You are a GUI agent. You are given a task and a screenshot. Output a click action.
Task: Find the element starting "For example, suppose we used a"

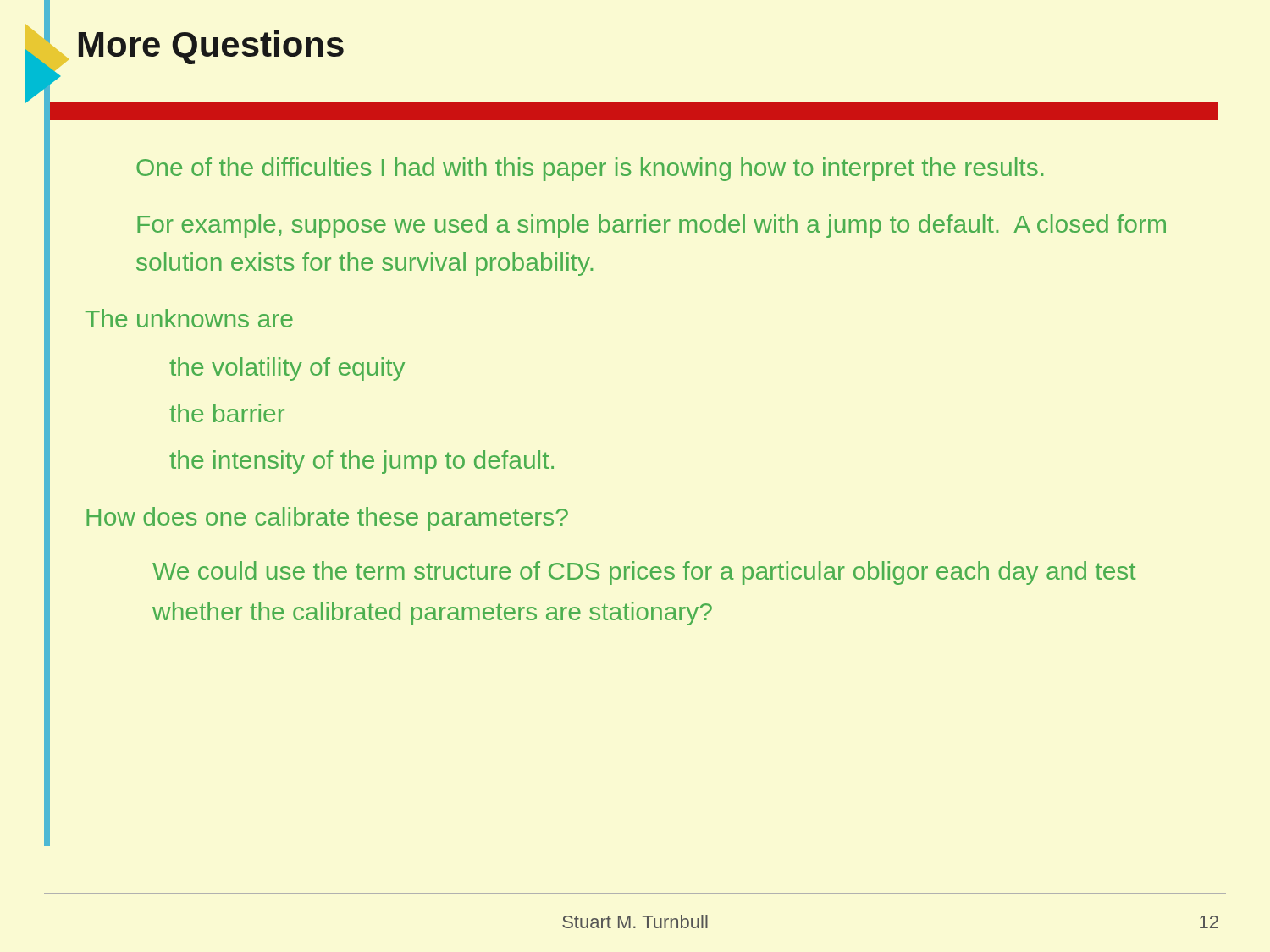click(652, 243)
